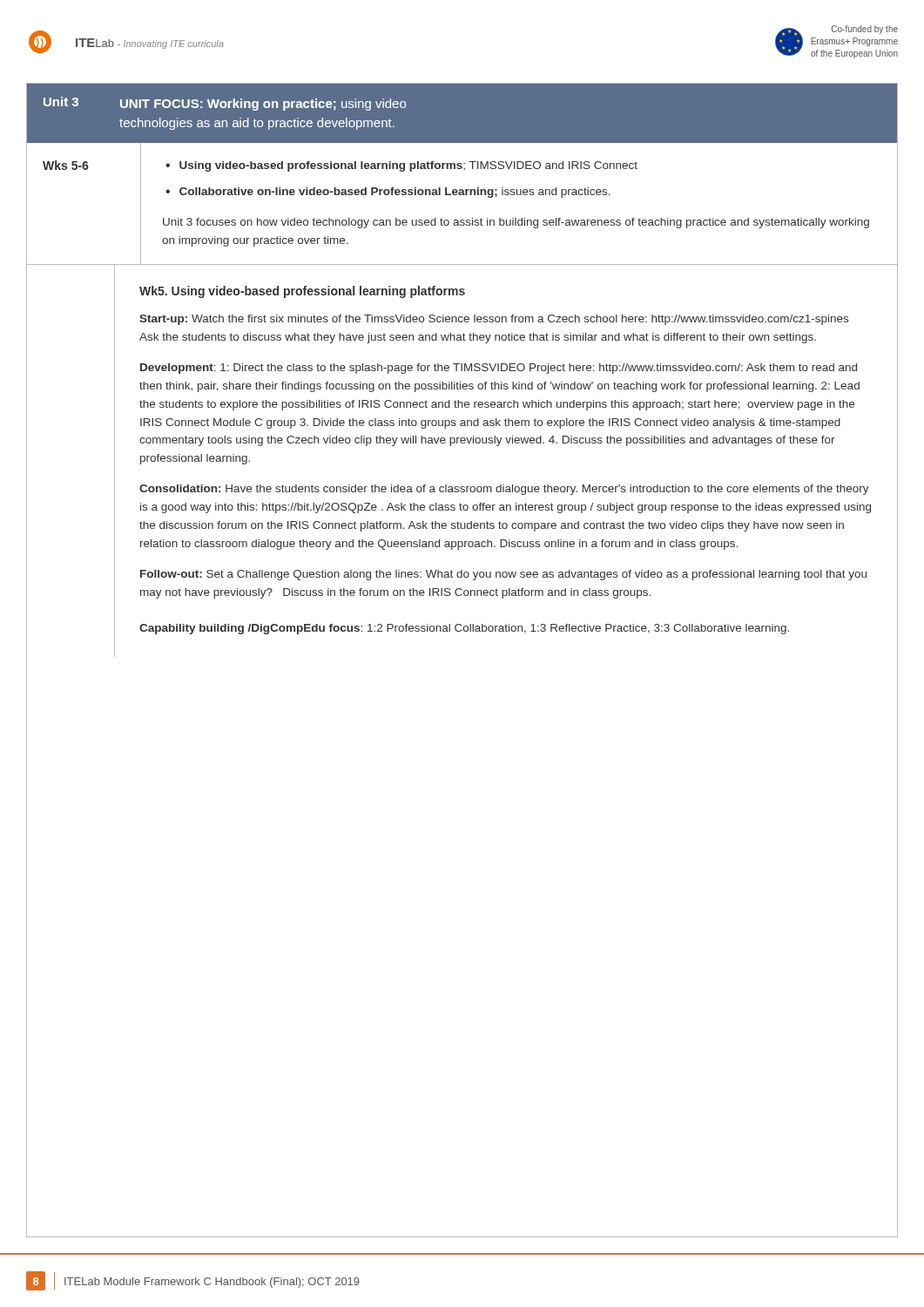The width and height of the screenshot is (924, 1307).
Task: Select the element starting "Wk5. Using video-based professional learning"
Action: [302, 291]
